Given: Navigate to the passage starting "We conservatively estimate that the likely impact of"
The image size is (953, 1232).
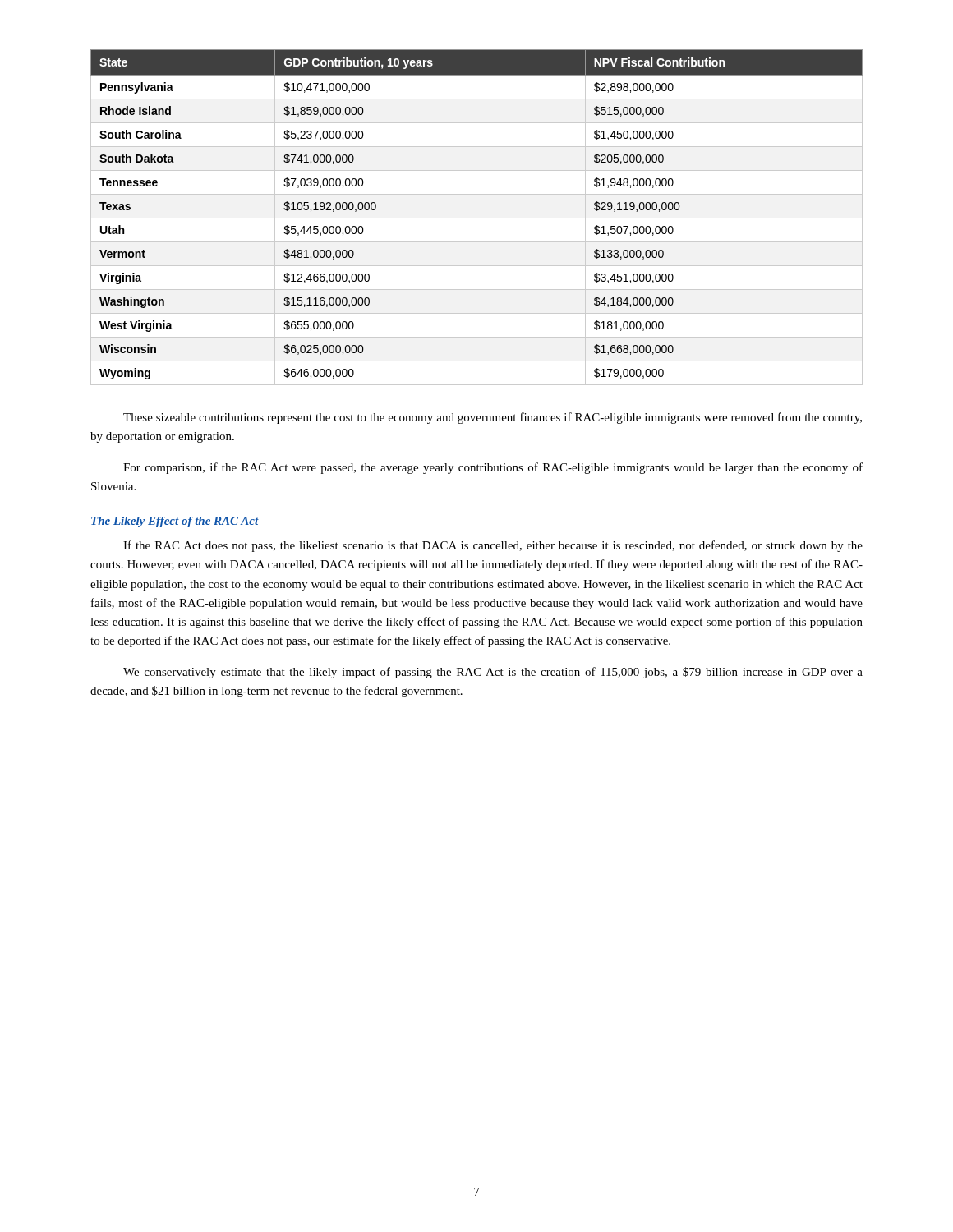Looking at the screenshot, I should pyautogui.click(x=476, y=681).
